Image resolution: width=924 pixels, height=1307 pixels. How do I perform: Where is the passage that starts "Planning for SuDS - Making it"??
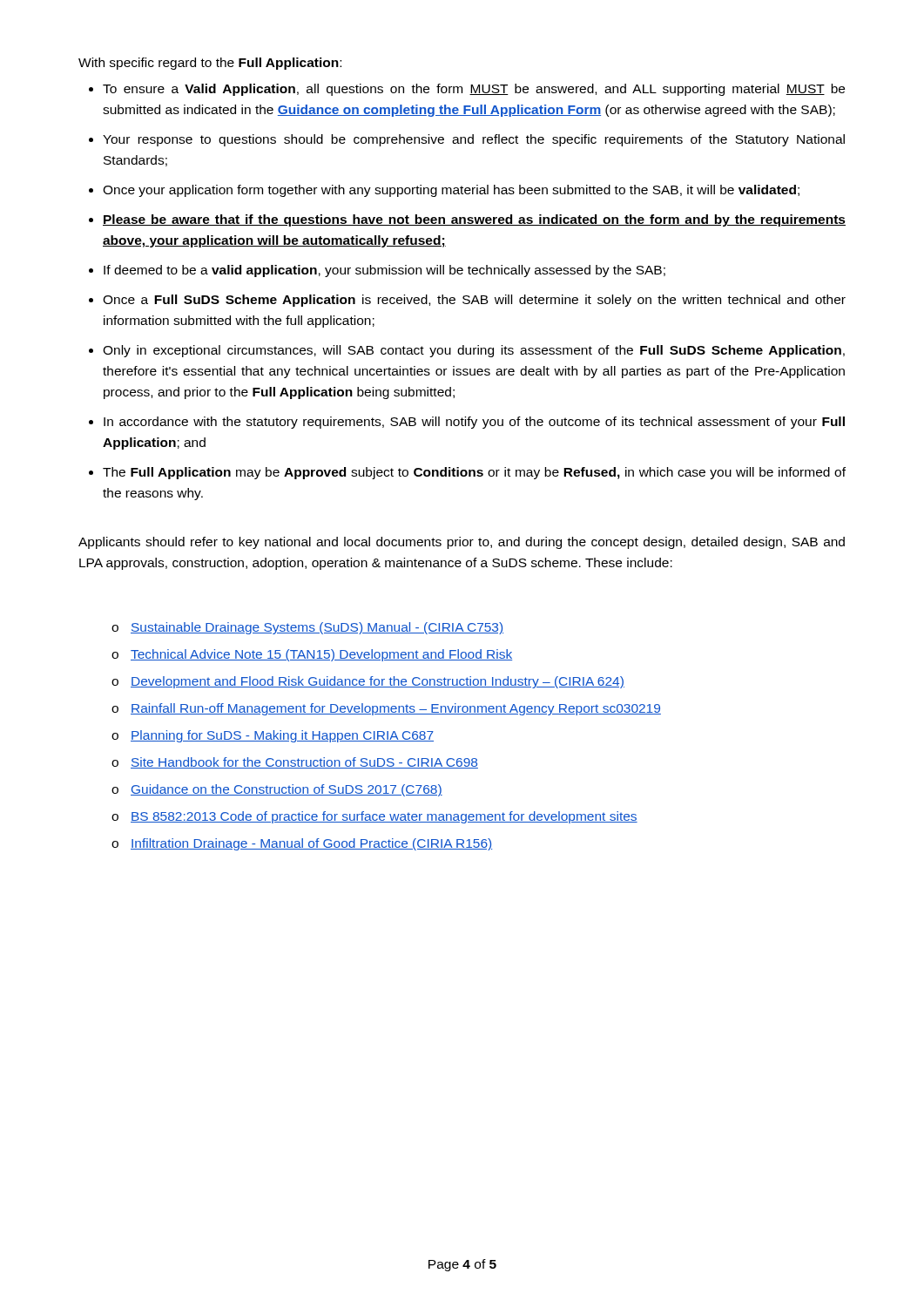tap(282, 735)
